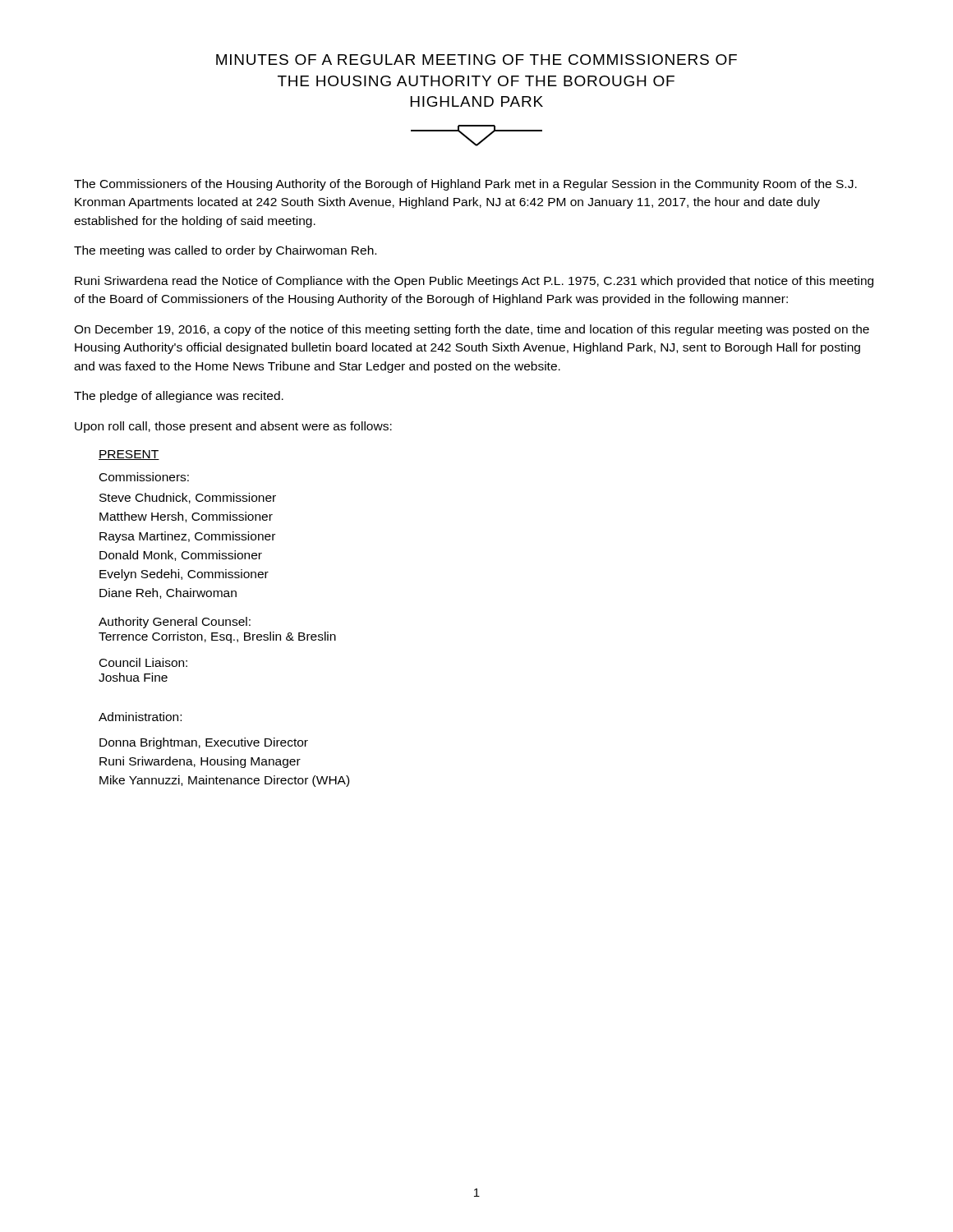Locate the list item that reads "Runi Sriwardena, Housing Manager"

click(x=199, y=761)
